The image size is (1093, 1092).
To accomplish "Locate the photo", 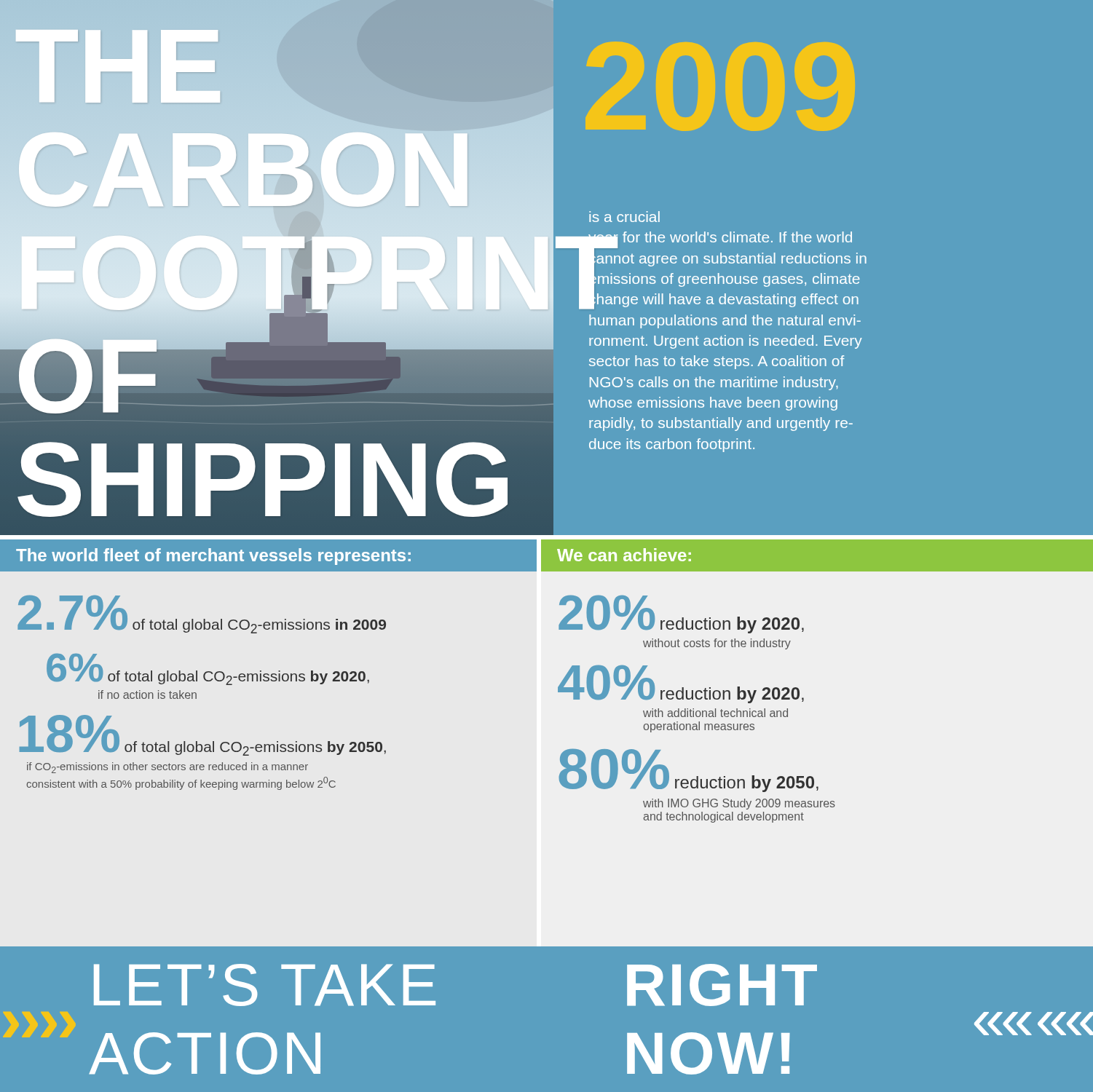I will (x=277, y=269).
